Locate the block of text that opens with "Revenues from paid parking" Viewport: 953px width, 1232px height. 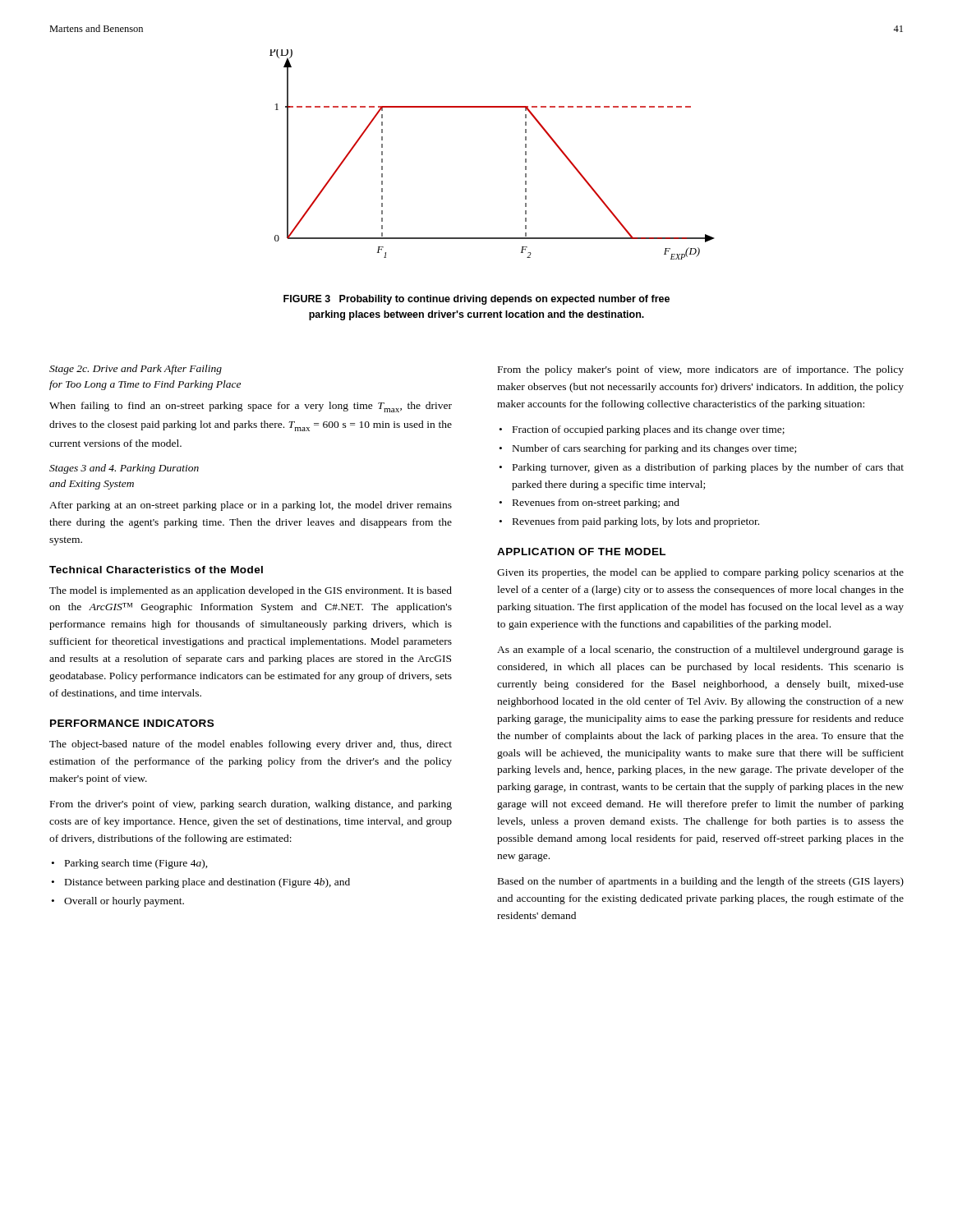point(636,521)
